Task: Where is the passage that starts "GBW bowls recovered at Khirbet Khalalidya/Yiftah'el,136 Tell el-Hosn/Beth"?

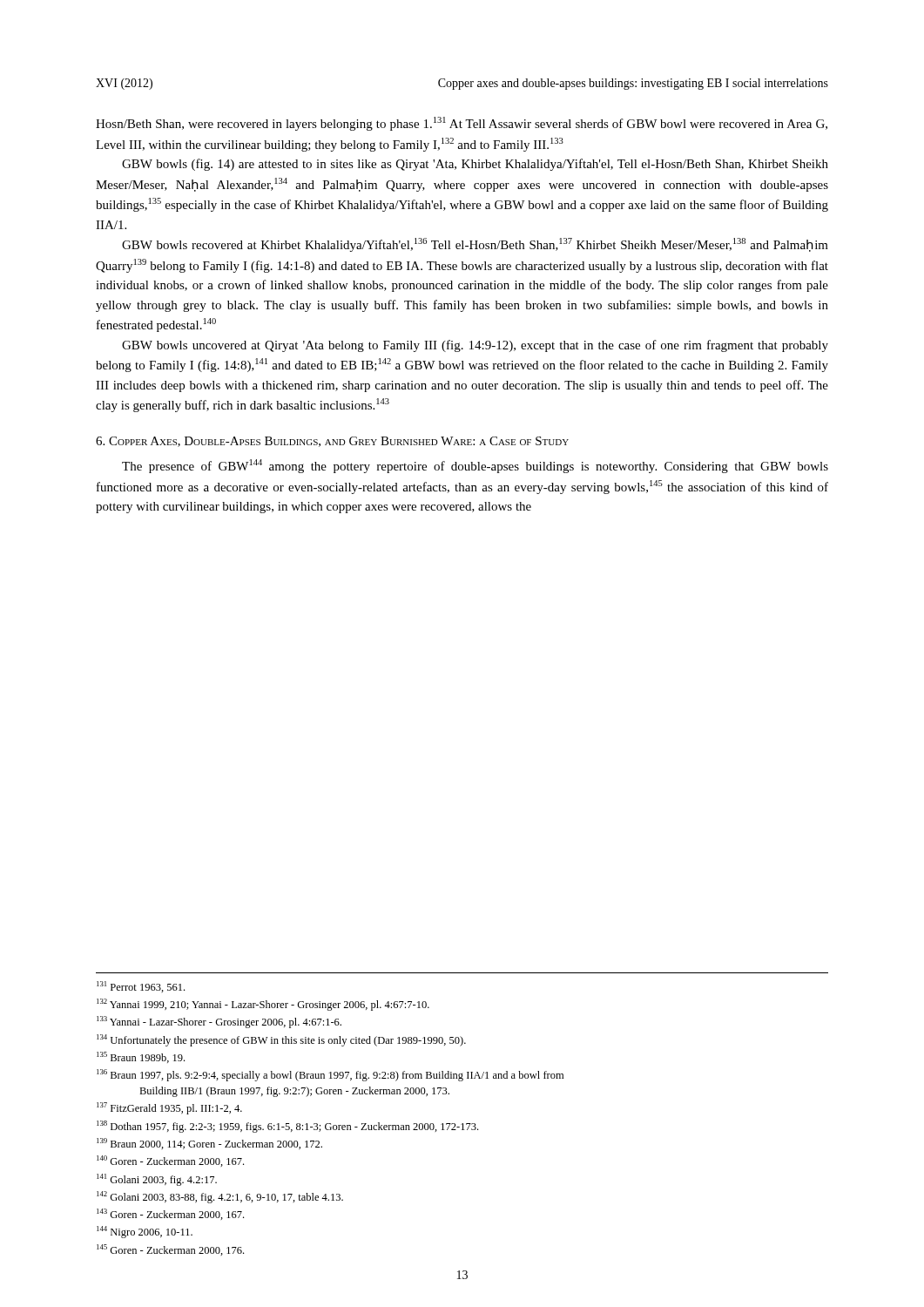Action: 462,285
